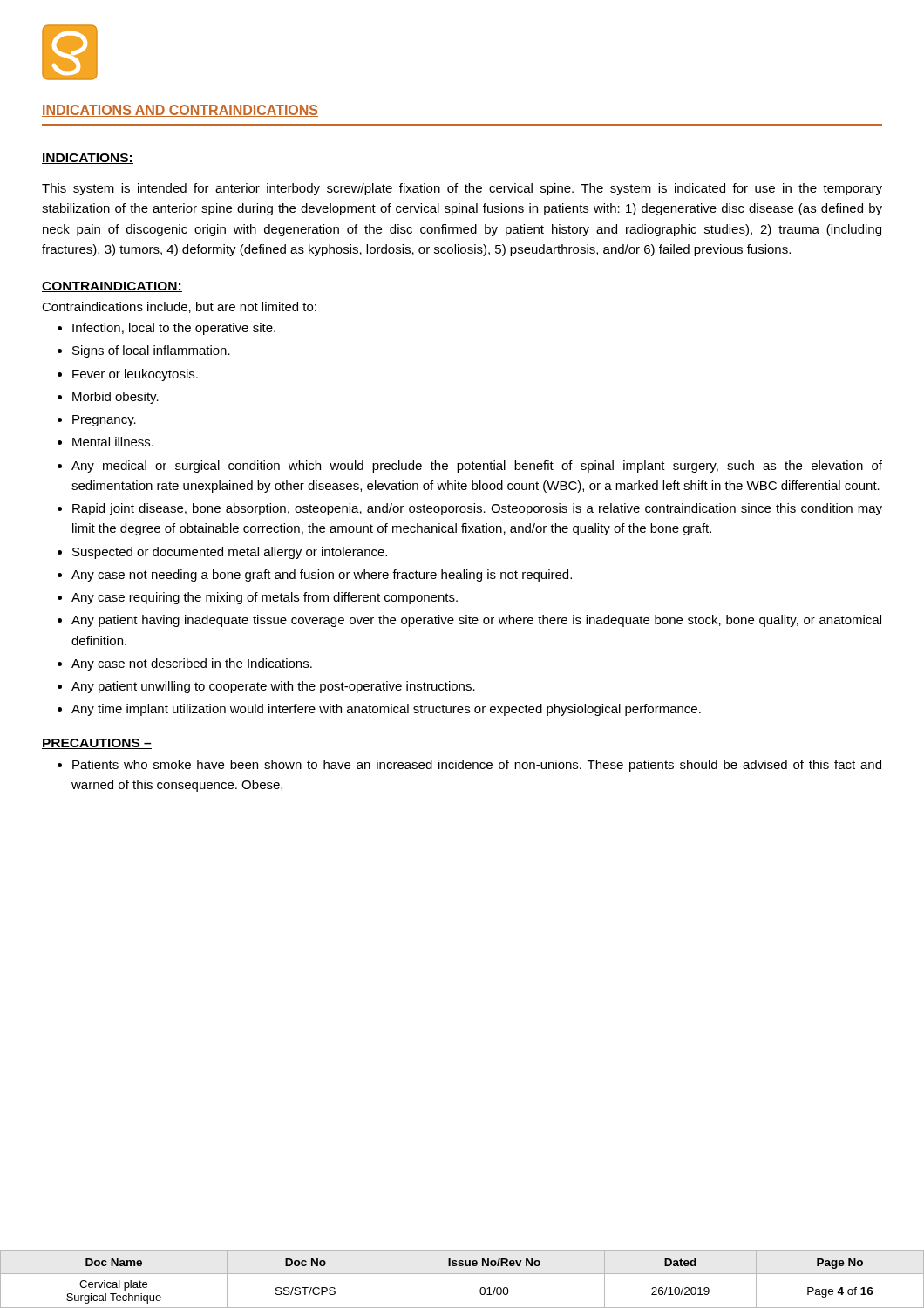The height and width of the screenshot is (1308, 924).
Task: Click where it says "PRECAUTIONS –"
Action: tap(97, 742)
